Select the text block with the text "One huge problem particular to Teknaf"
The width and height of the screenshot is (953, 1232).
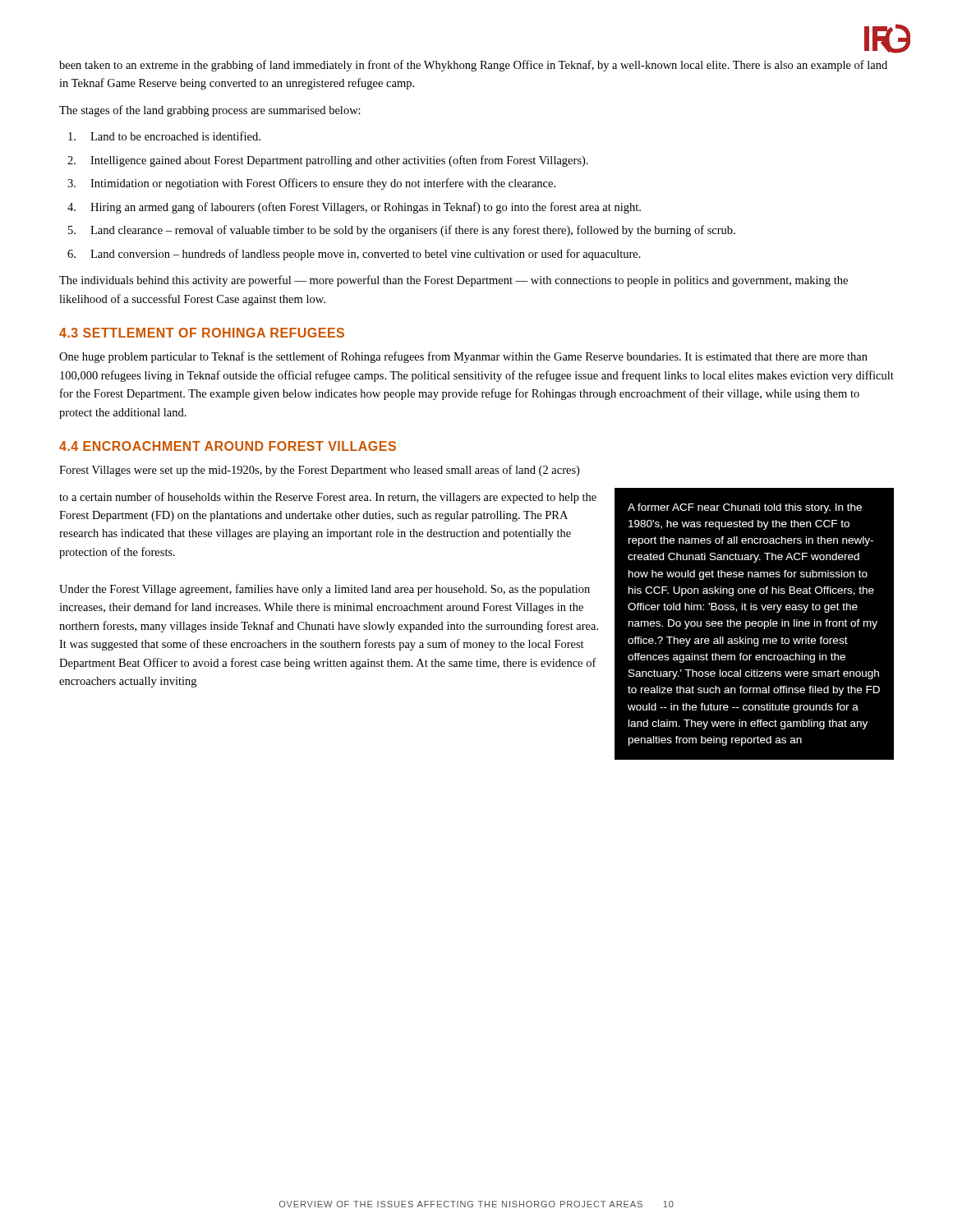(x=476, y=384)
